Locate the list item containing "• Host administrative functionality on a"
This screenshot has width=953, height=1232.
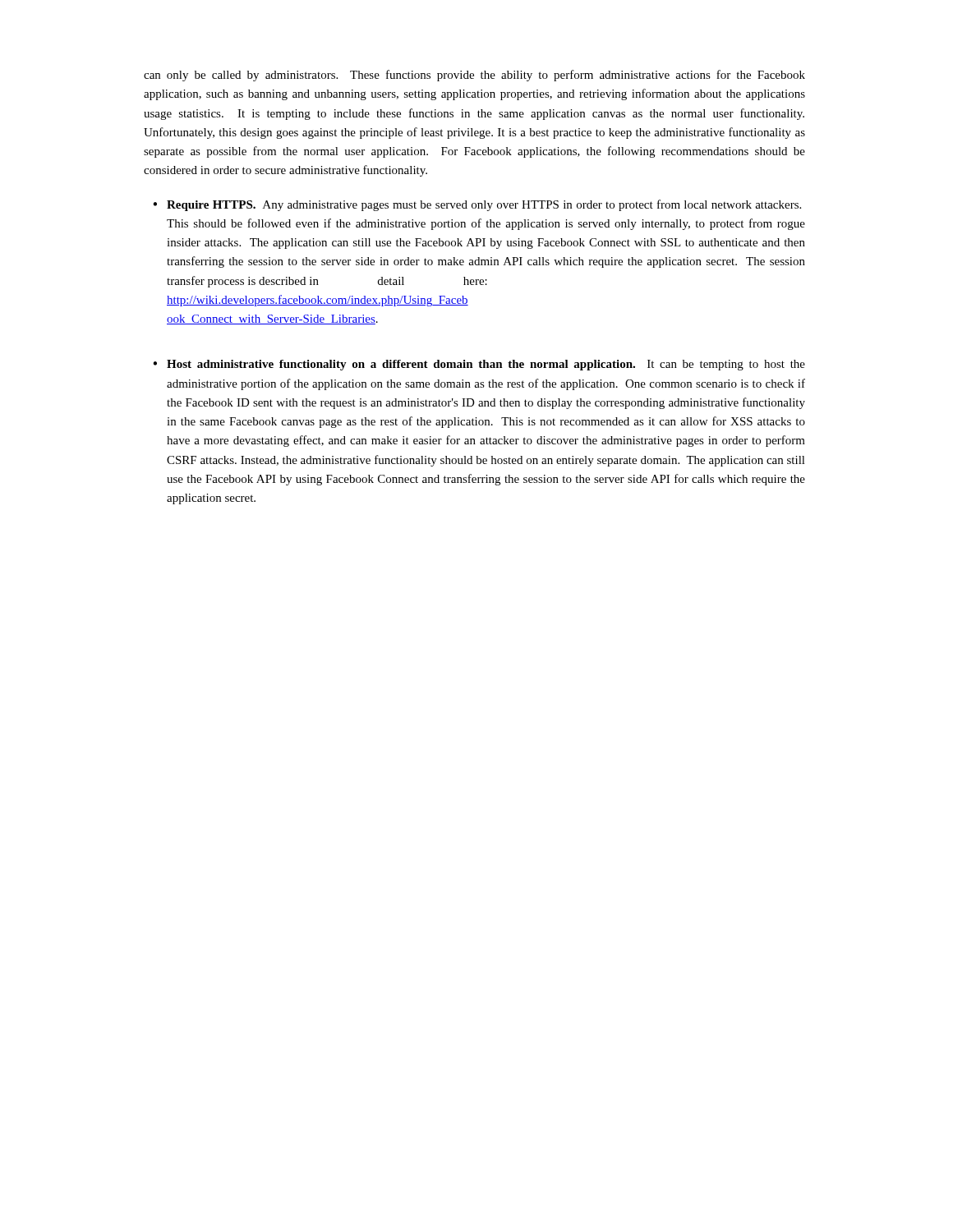pyautogui.click(x=474, y=433)
